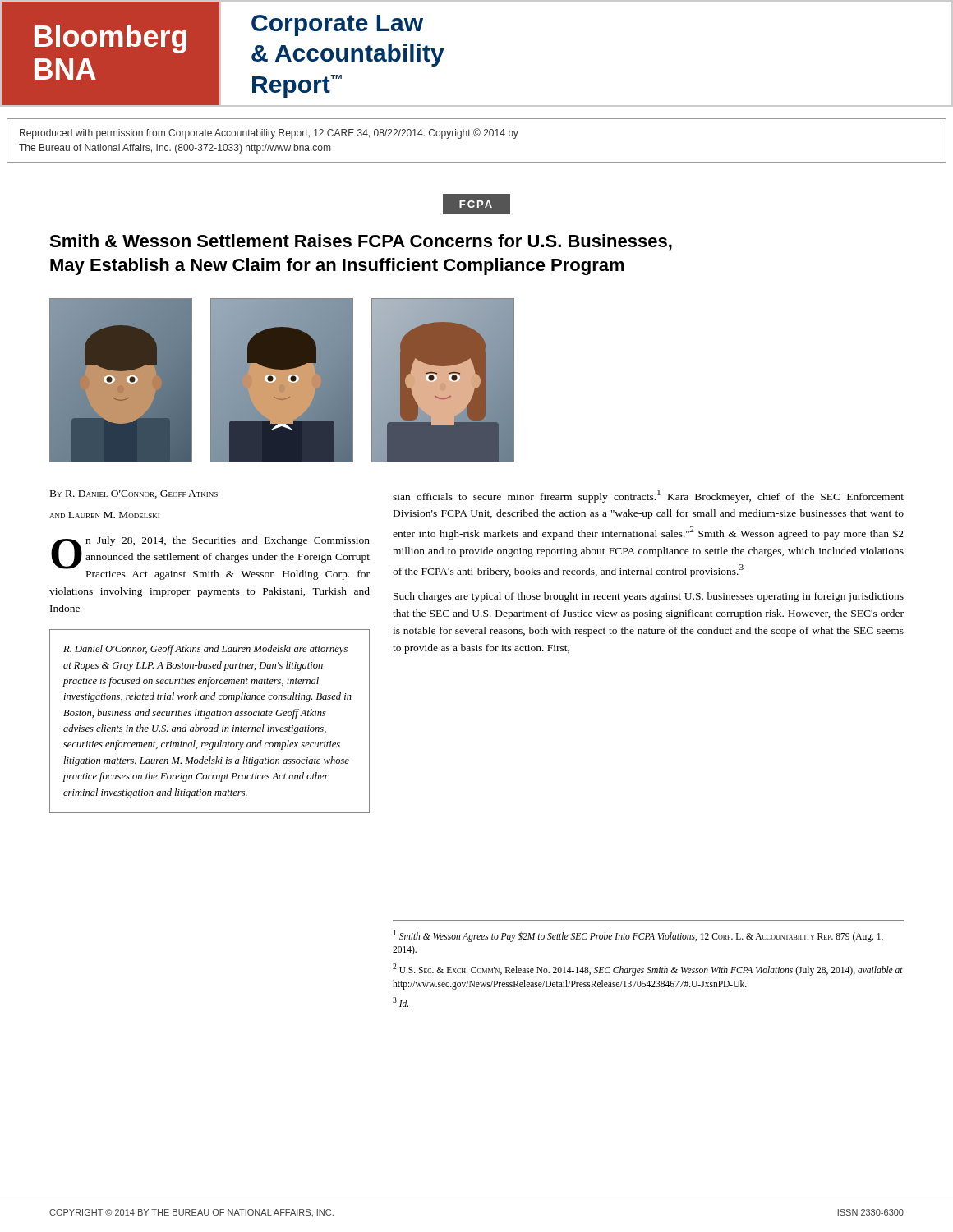The image size is (953, 1232).
Task: Where is the passage that starts "Such charges are"?
Action: [648, 622]
